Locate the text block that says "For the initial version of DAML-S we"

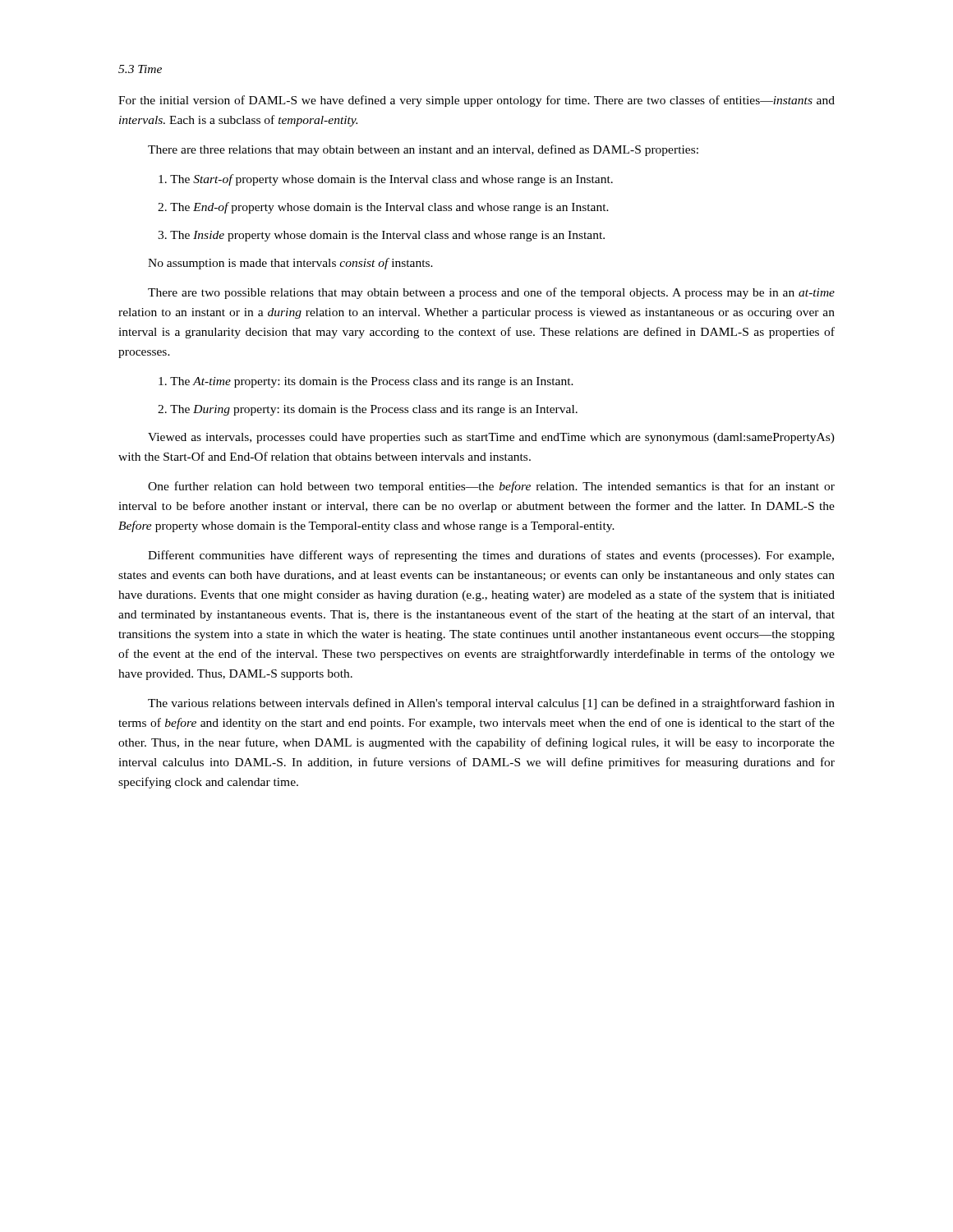pyautogui.click(x=476, y=110)
